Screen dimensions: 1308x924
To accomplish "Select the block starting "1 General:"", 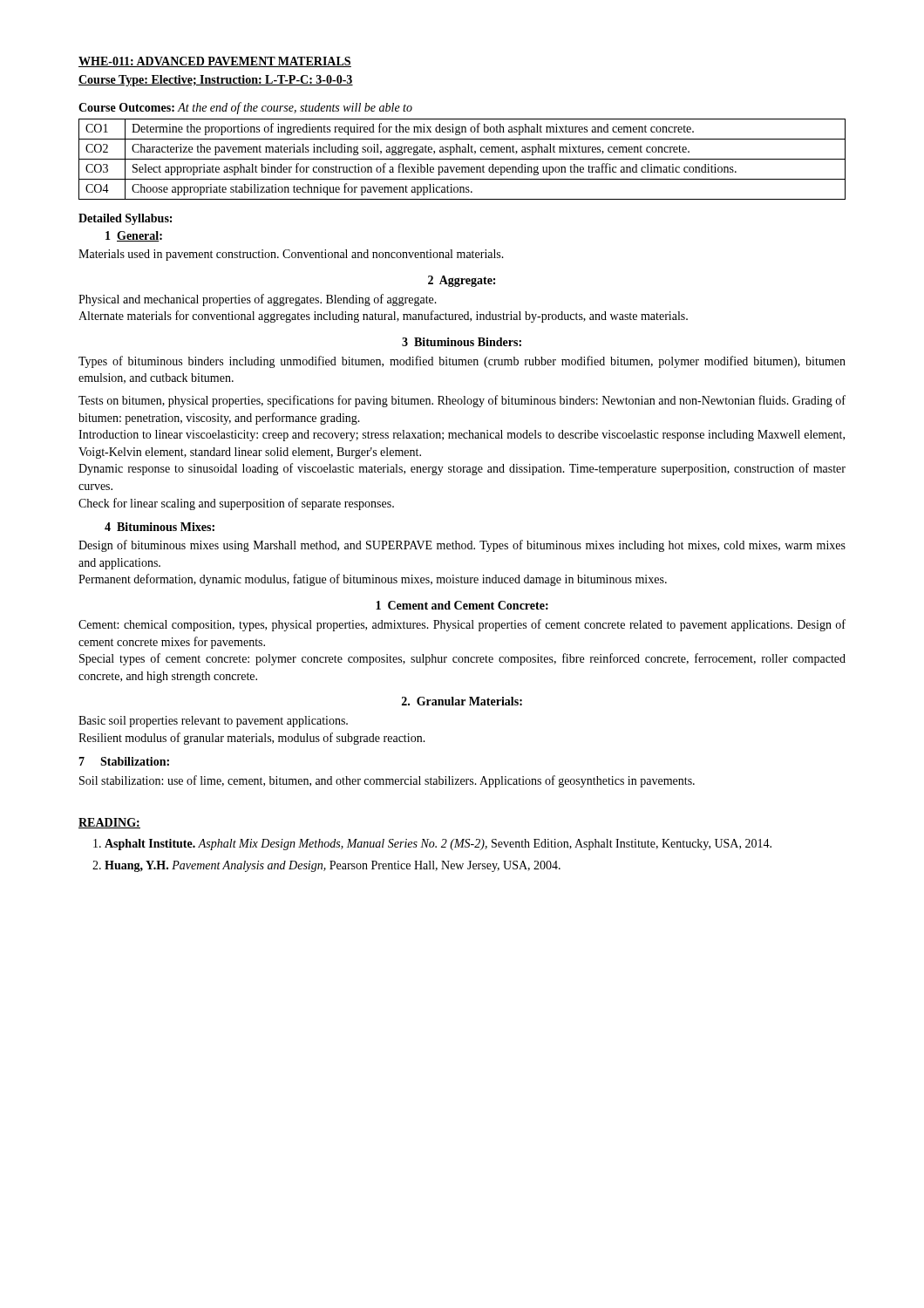I will click(x=134, y=236).
